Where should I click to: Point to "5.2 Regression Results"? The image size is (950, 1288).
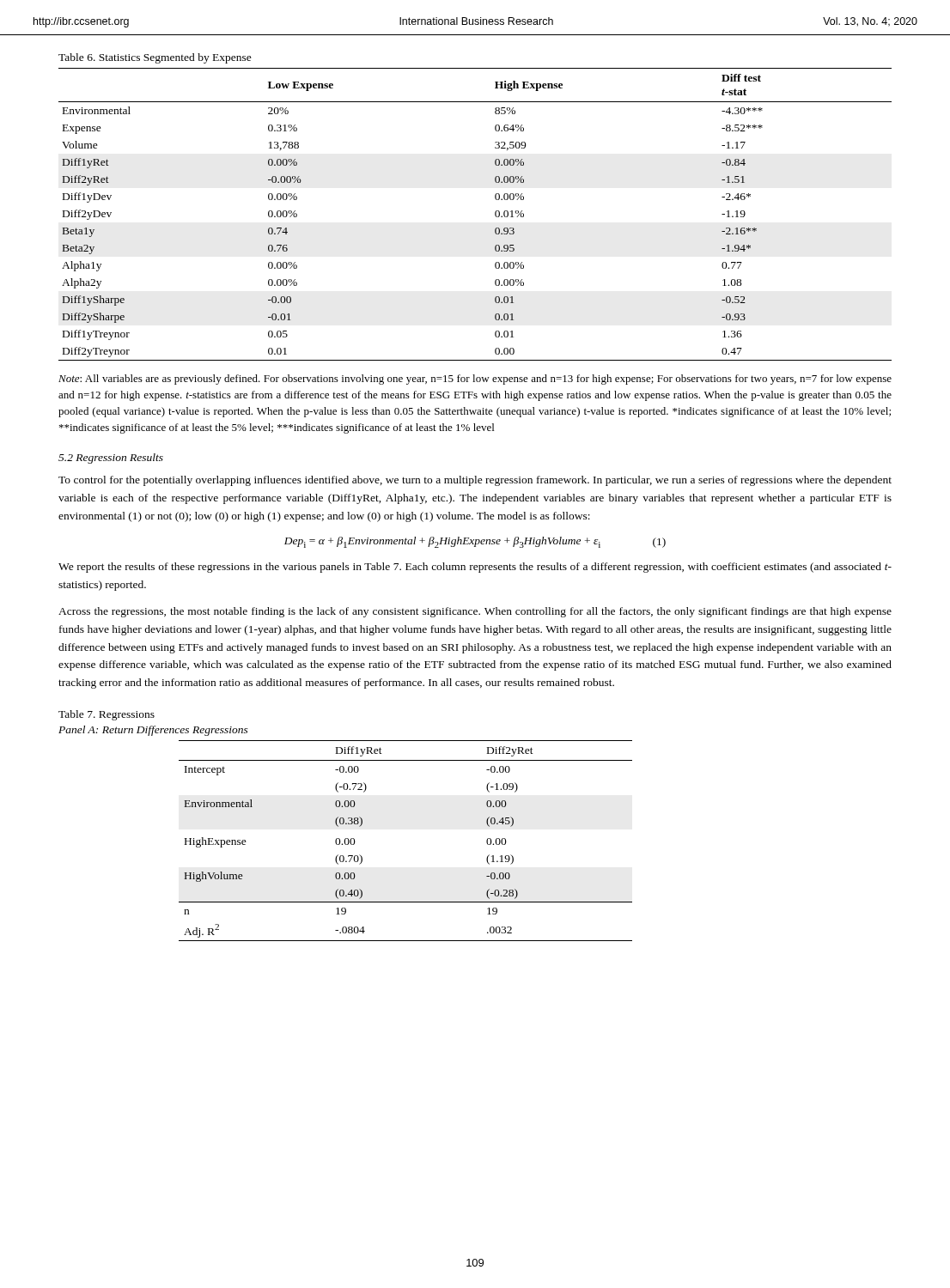(111, 457)
